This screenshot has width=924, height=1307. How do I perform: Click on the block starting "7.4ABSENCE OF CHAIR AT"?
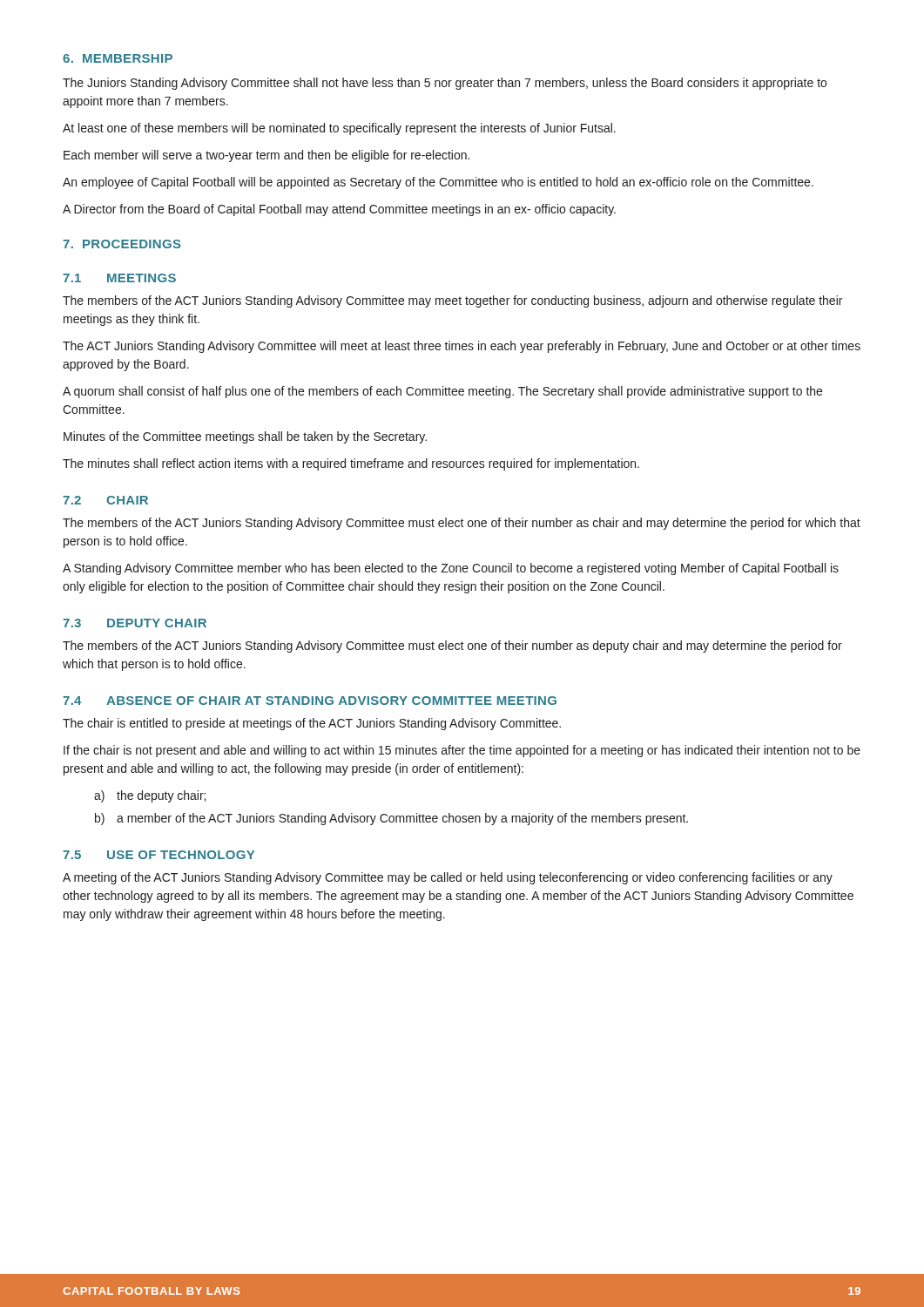click(310, 700)
